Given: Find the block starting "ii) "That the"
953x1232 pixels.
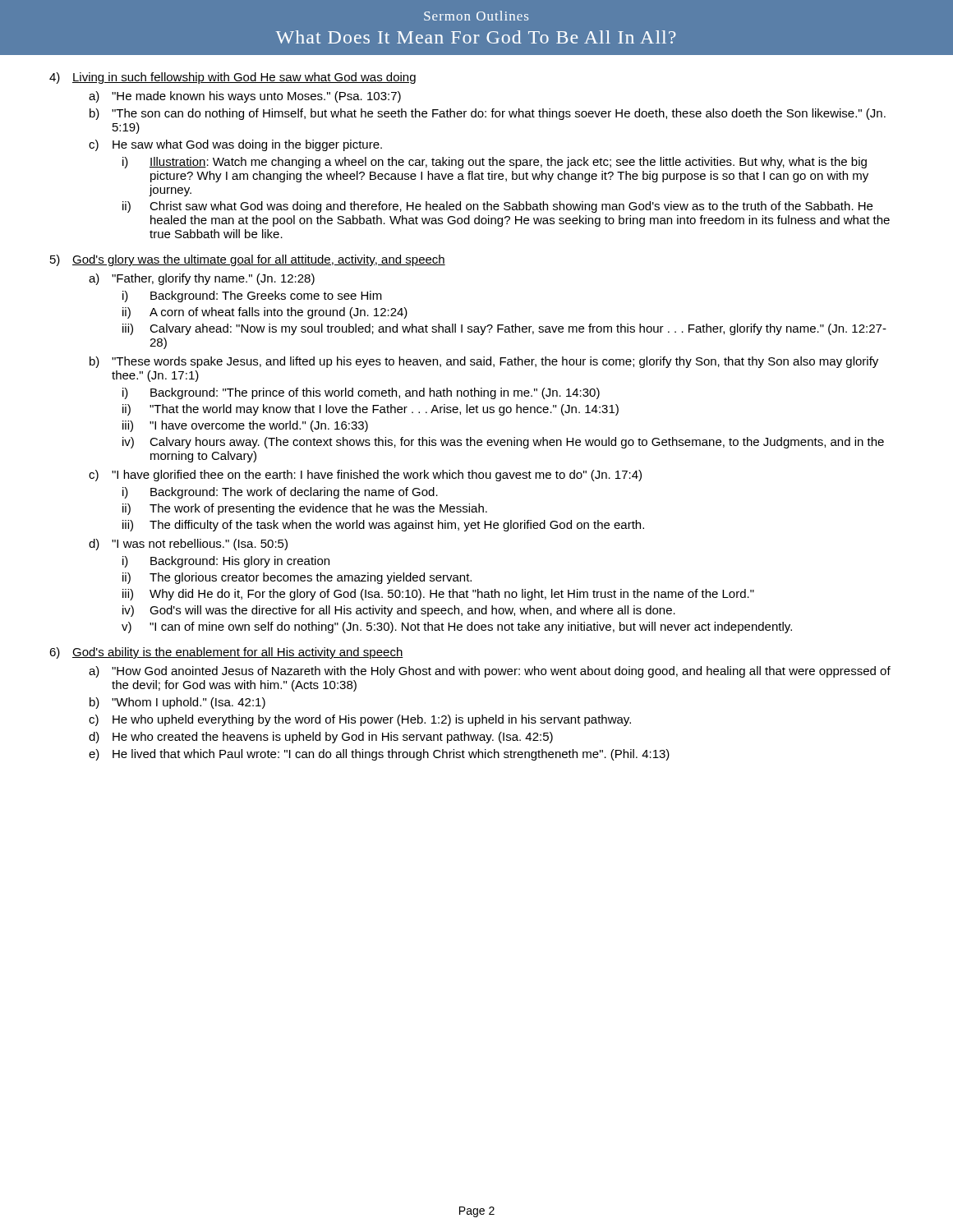Looking at the screenshot, I should click(513, 409).
